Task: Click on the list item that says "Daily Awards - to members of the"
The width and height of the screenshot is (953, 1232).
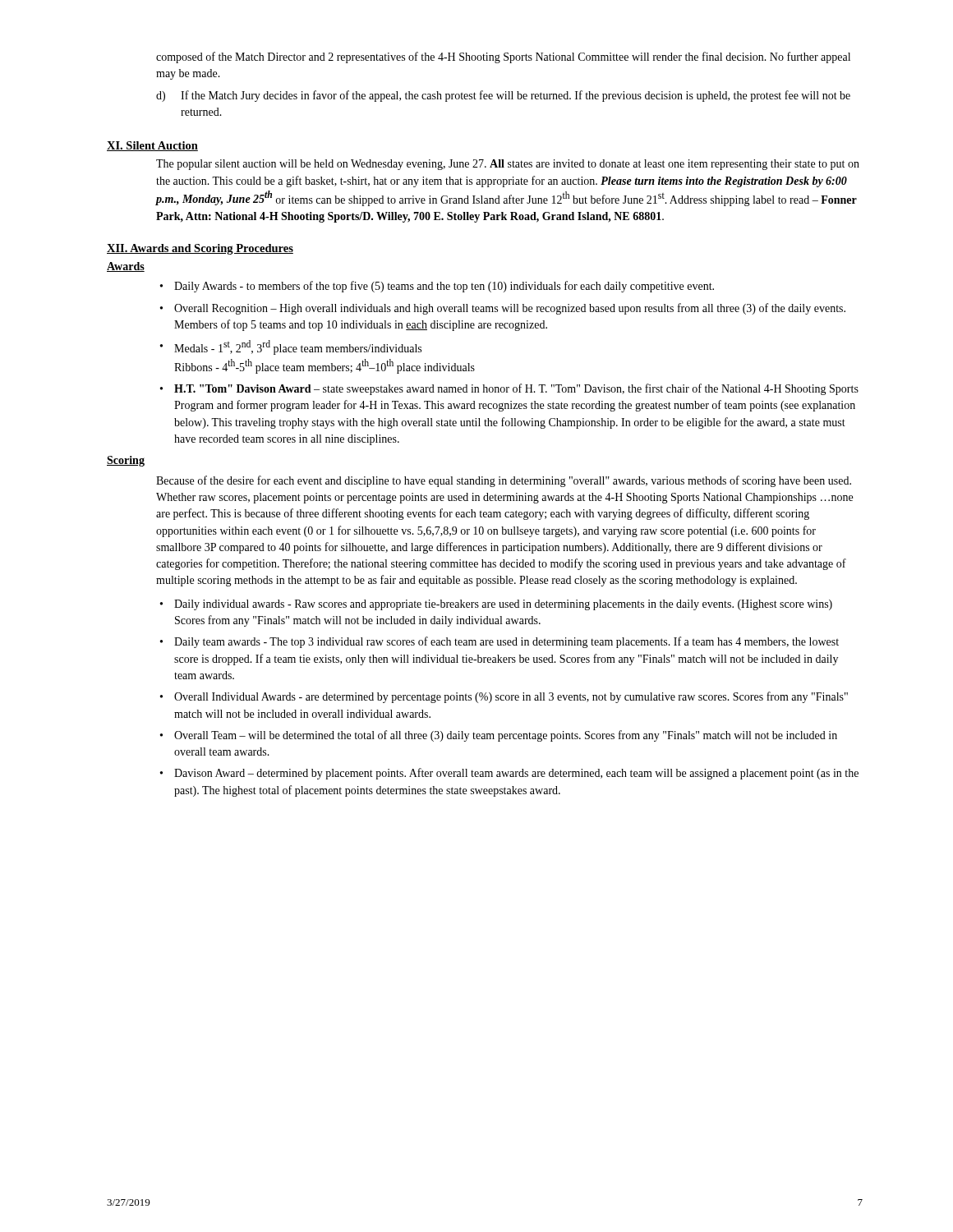Action: click(x=445, y=287)
